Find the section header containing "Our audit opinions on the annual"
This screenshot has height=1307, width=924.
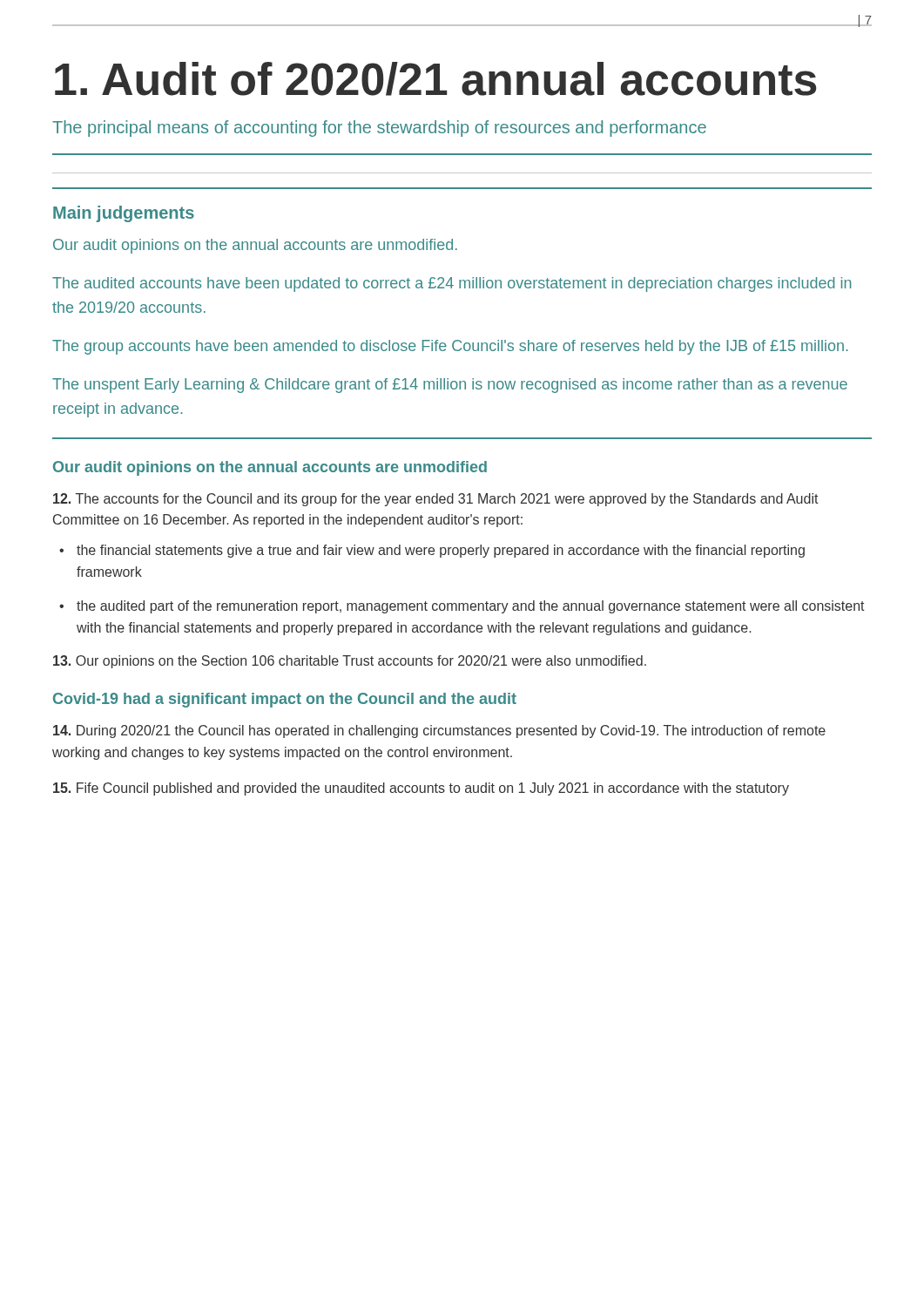(270, 467)
